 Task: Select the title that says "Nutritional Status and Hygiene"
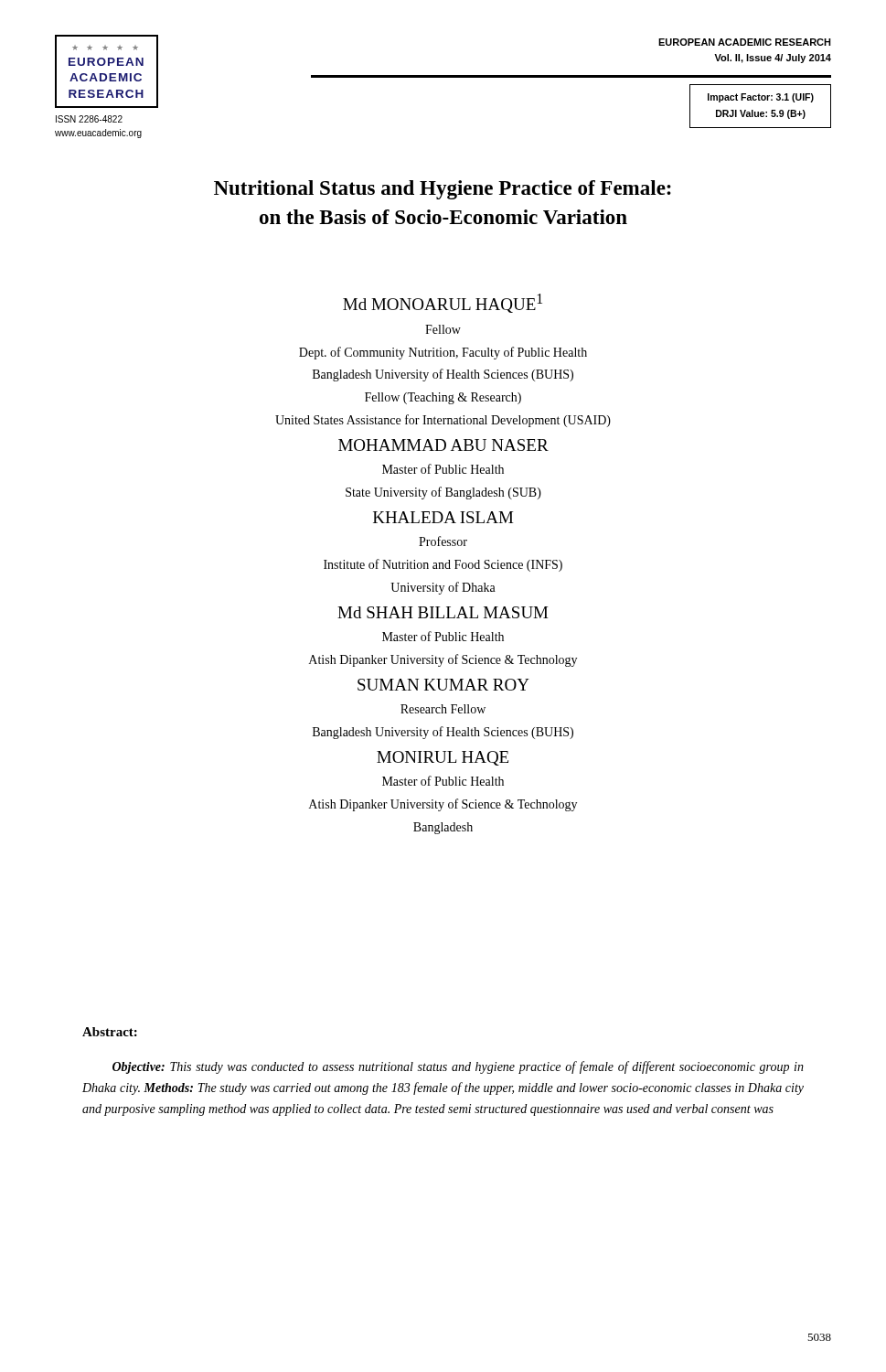443,203
